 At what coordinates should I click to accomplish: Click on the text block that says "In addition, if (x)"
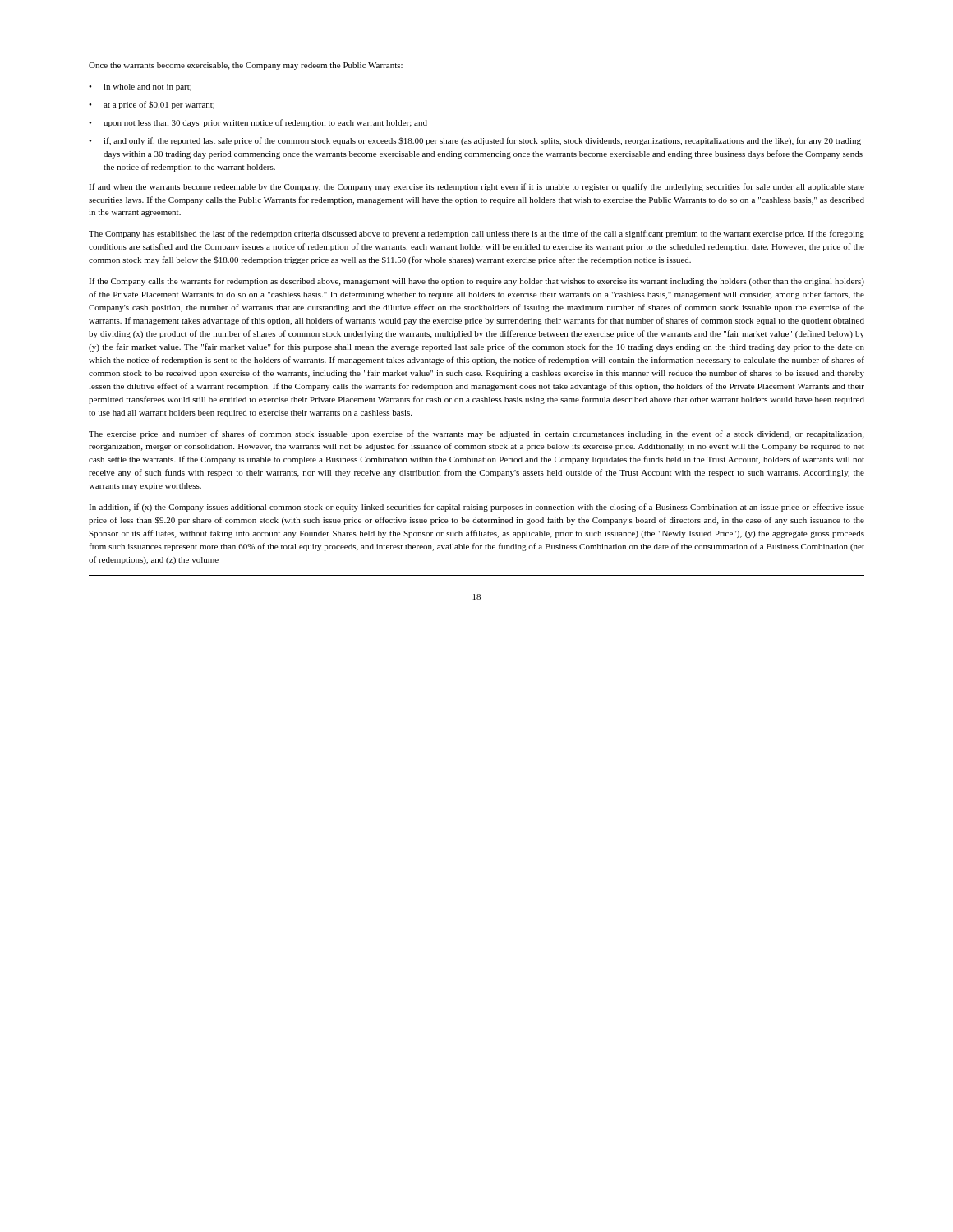(476, 534)
